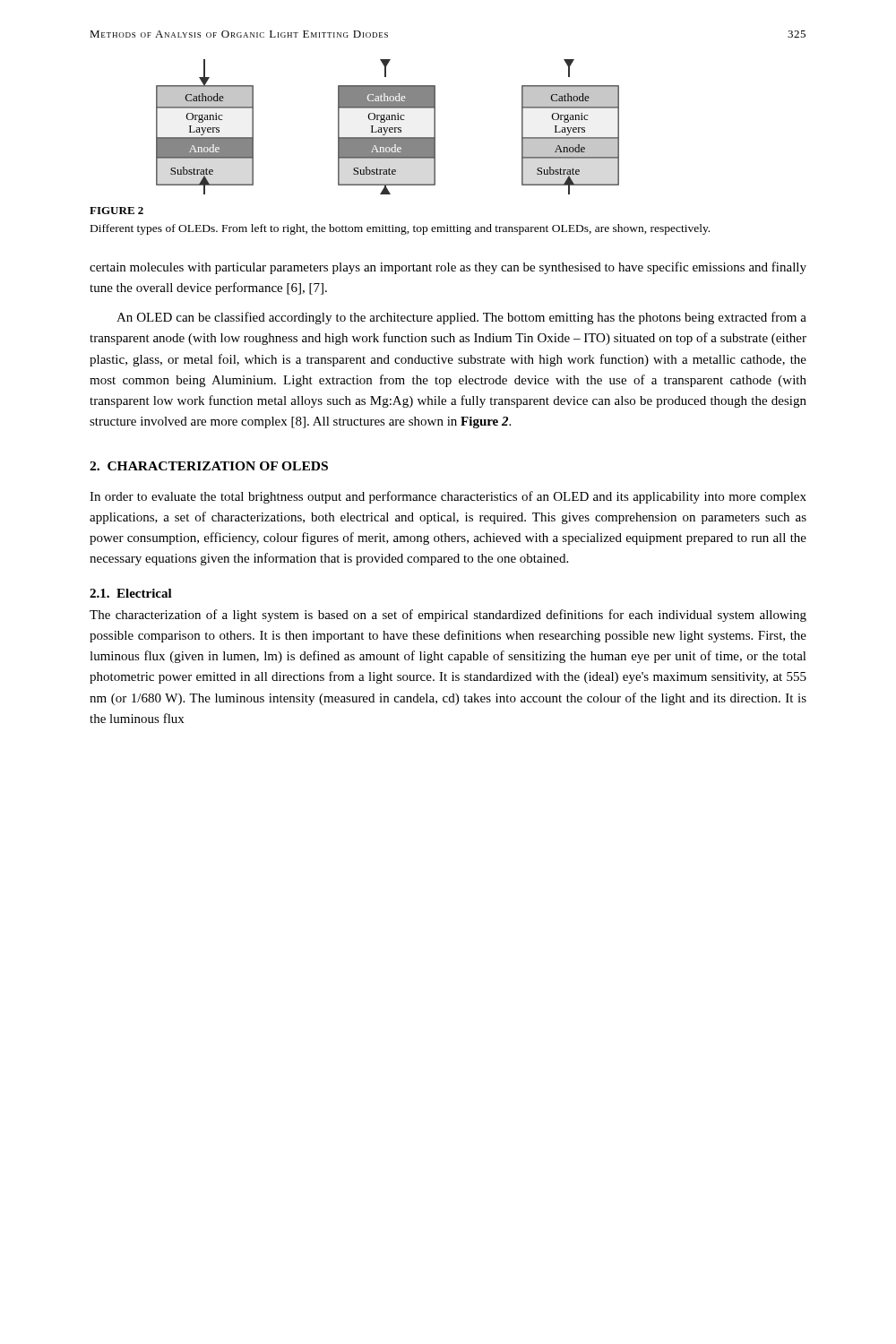
Task: Locate the illustration
Action: coord(448,127)
